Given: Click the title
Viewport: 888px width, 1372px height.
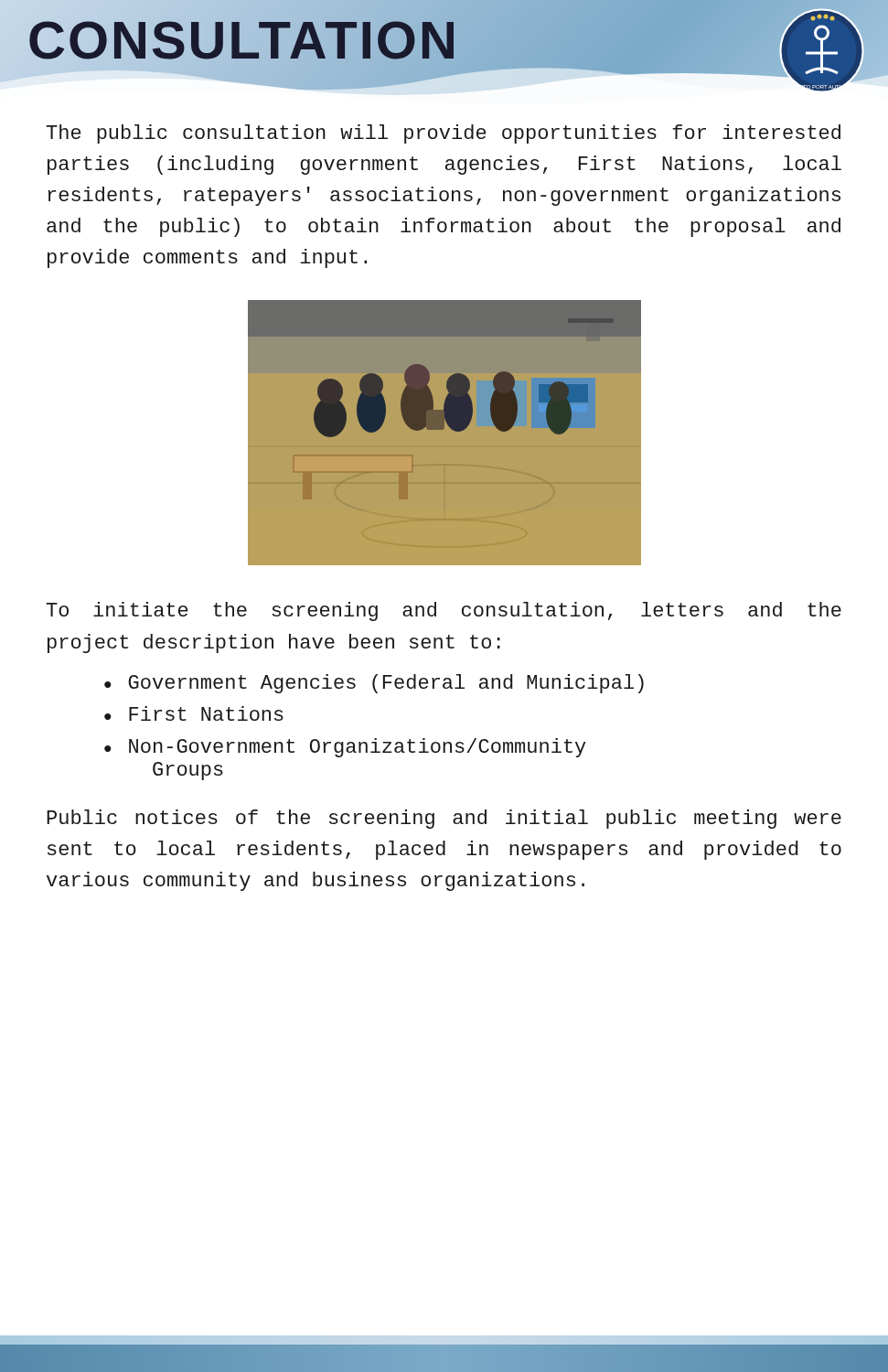Looking at the screenshot, I should coord(243,40).
